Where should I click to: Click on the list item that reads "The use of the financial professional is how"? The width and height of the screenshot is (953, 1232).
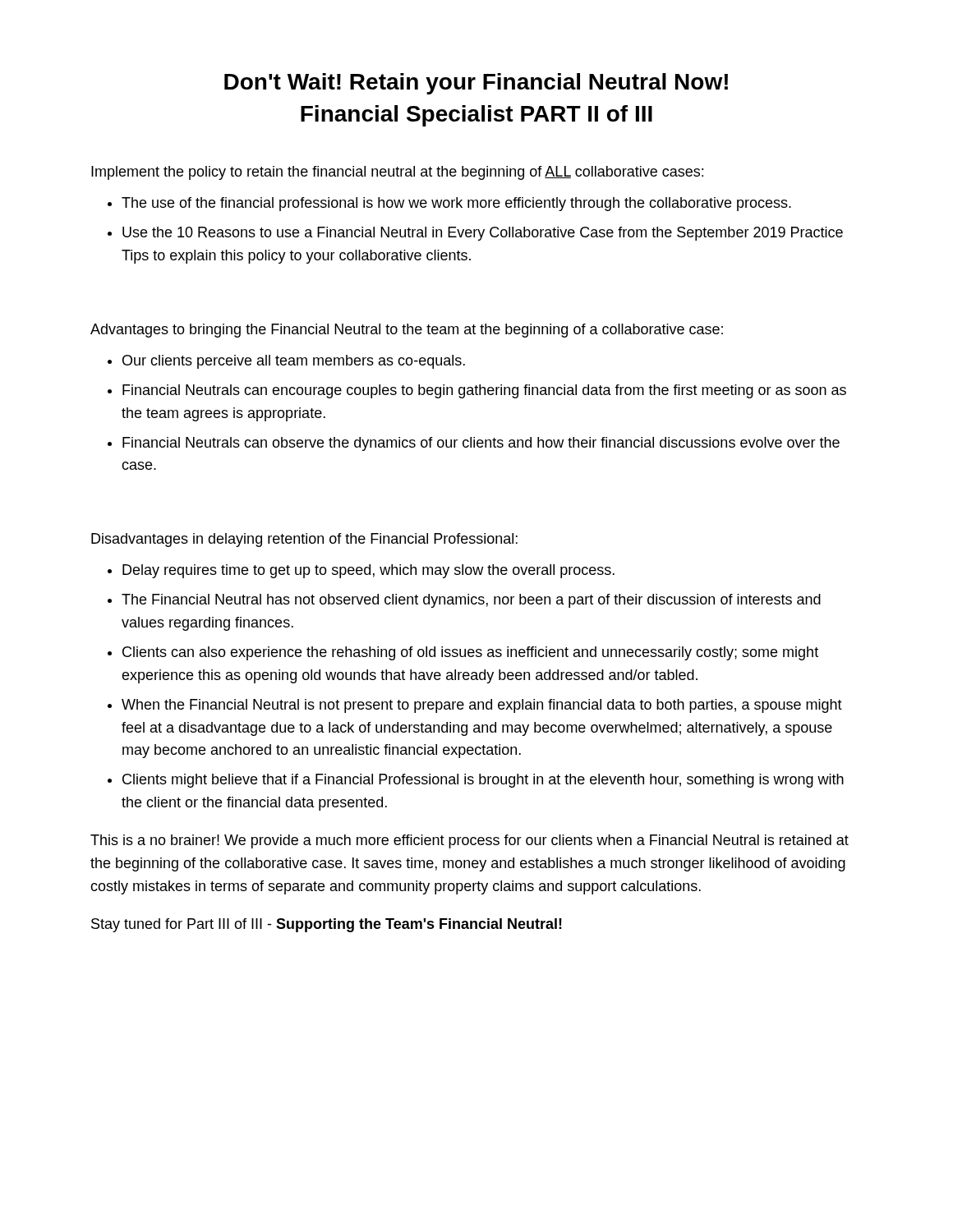pyautogui.click(x=457, y=203)
